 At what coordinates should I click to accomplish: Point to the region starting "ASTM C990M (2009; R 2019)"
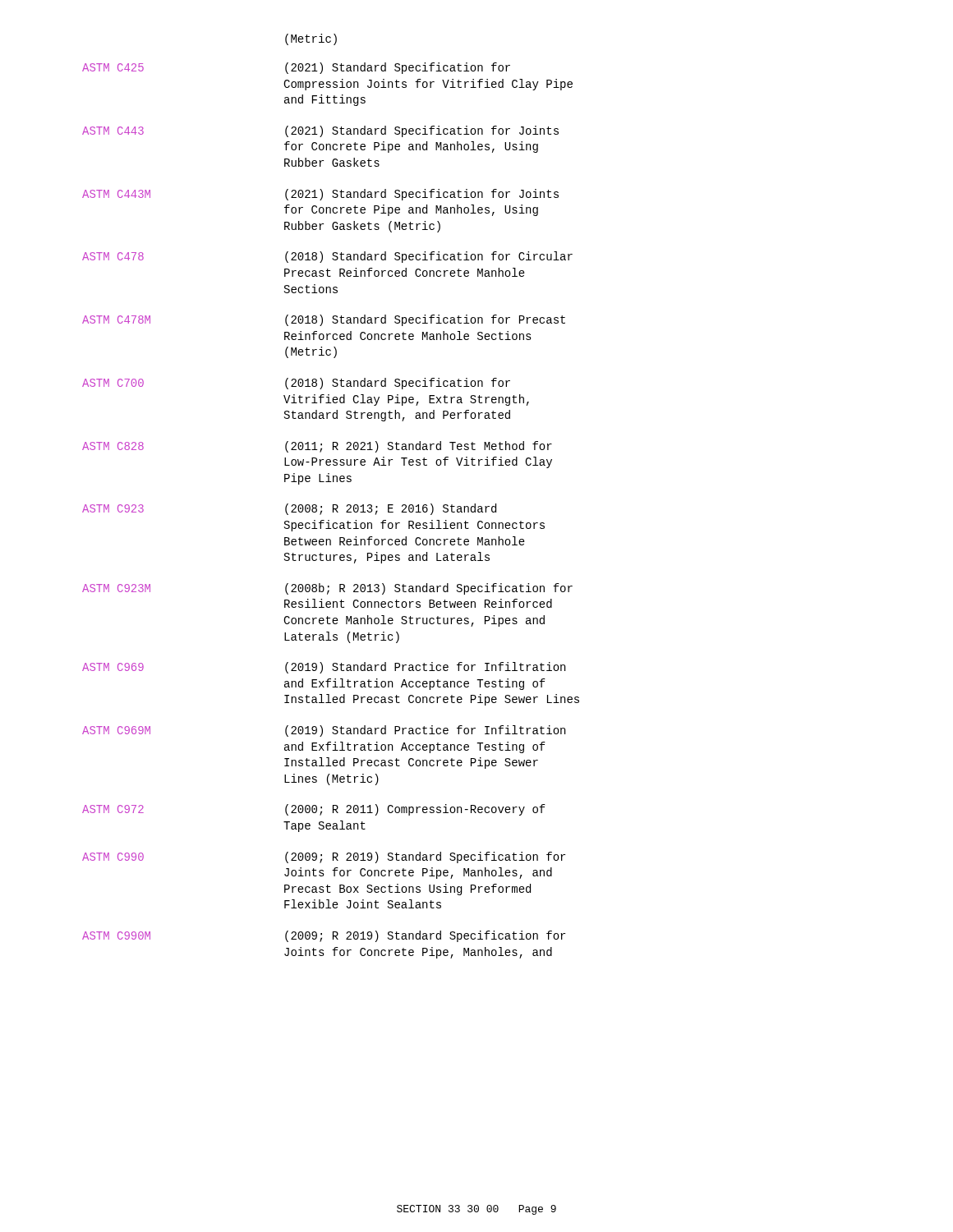click(485, 945)
